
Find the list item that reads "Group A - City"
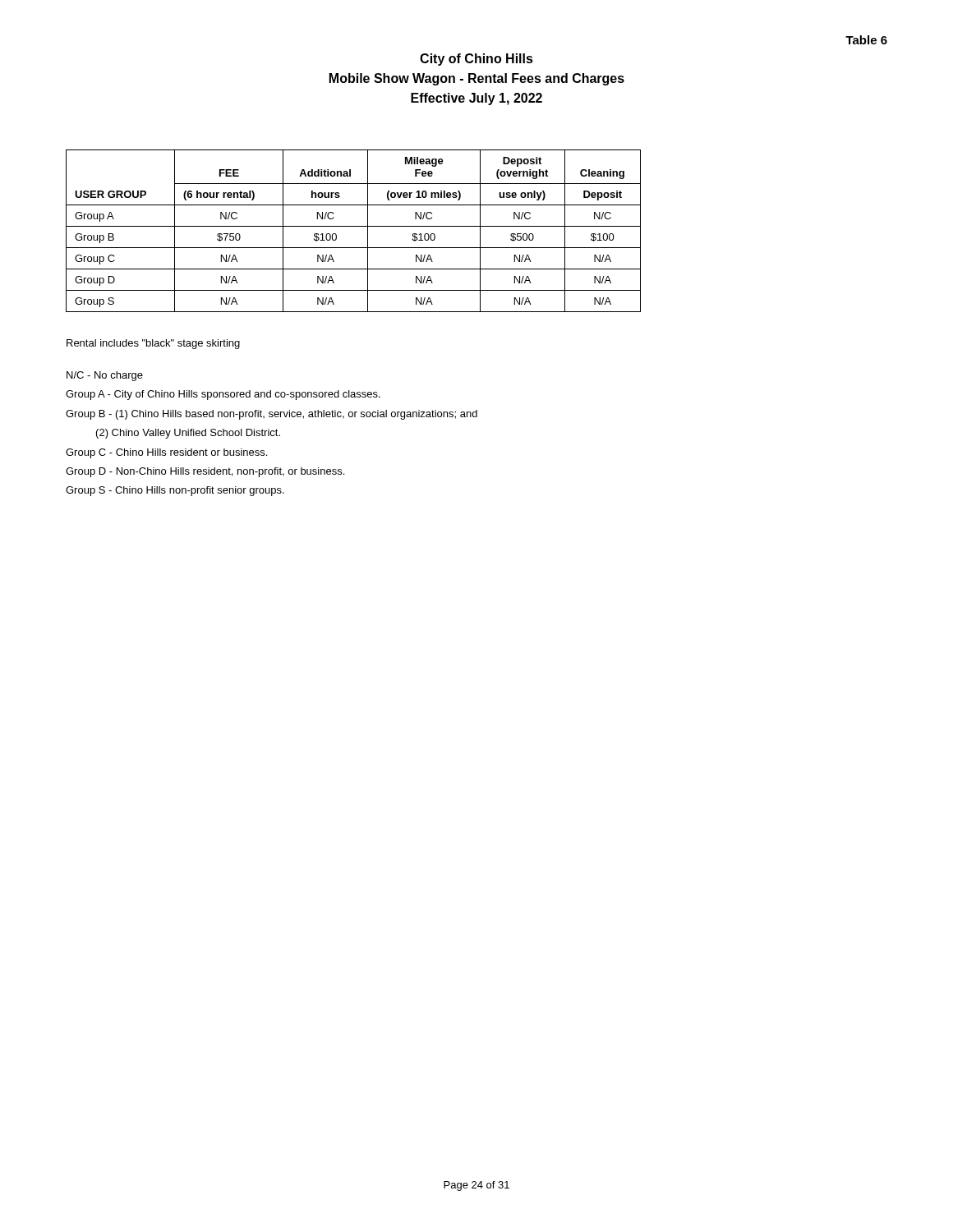pyautogui.click(x=223, y=395)
